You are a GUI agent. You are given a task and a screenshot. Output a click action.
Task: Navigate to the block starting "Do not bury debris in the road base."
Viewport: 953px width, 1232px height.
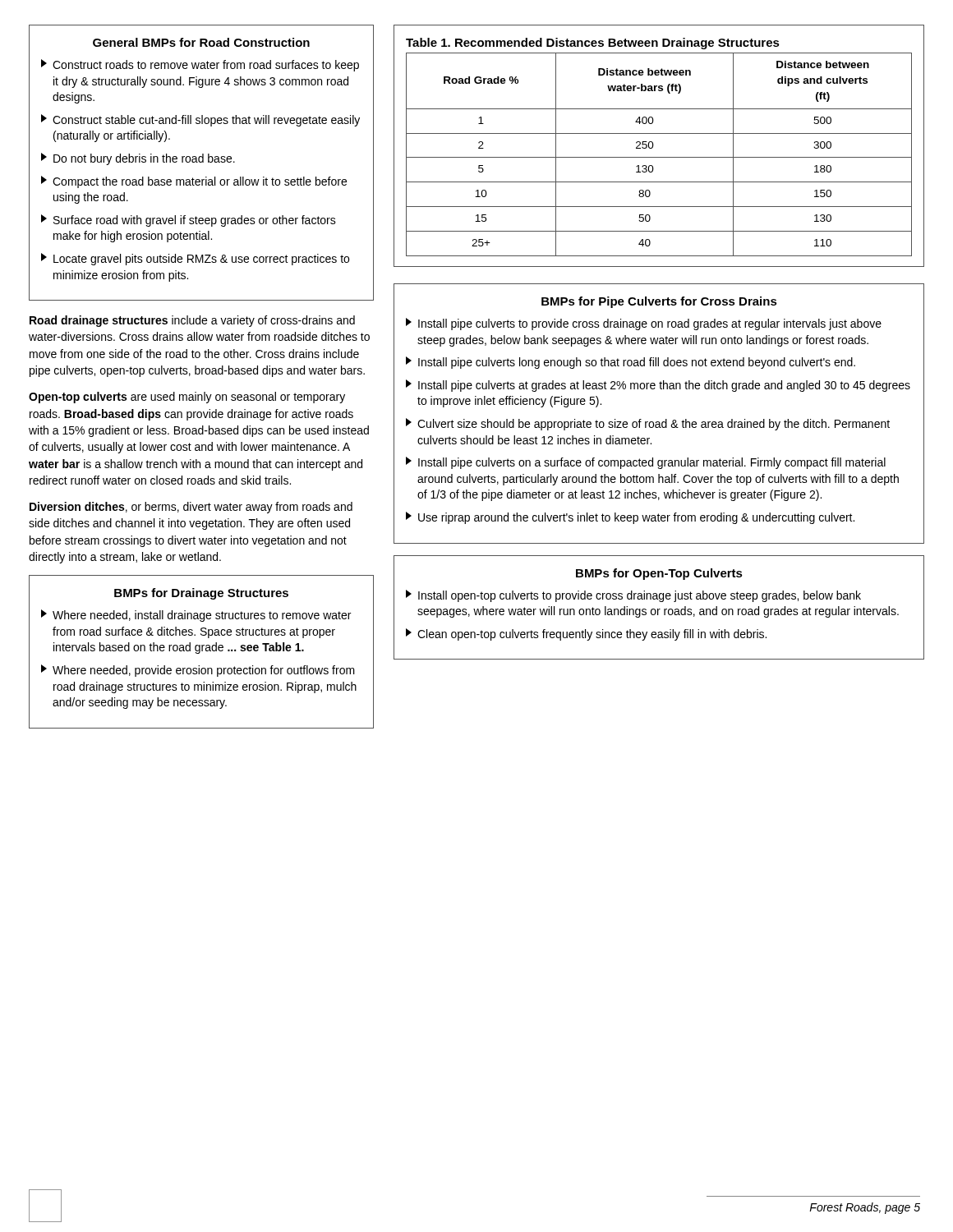tap(201, 159)
